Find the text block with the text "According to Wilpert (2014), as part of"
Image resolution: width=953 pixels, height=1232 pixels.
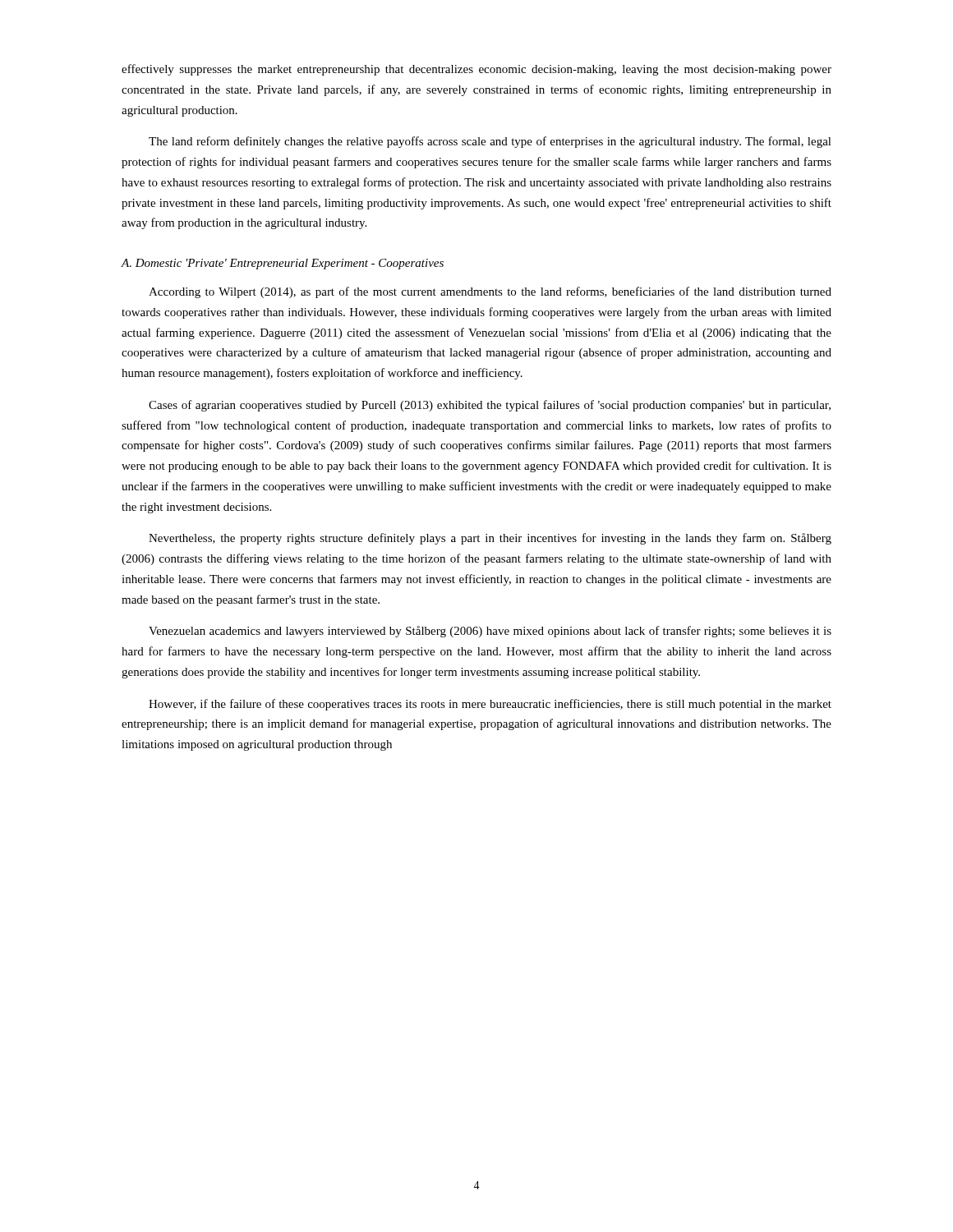[476, 332]
